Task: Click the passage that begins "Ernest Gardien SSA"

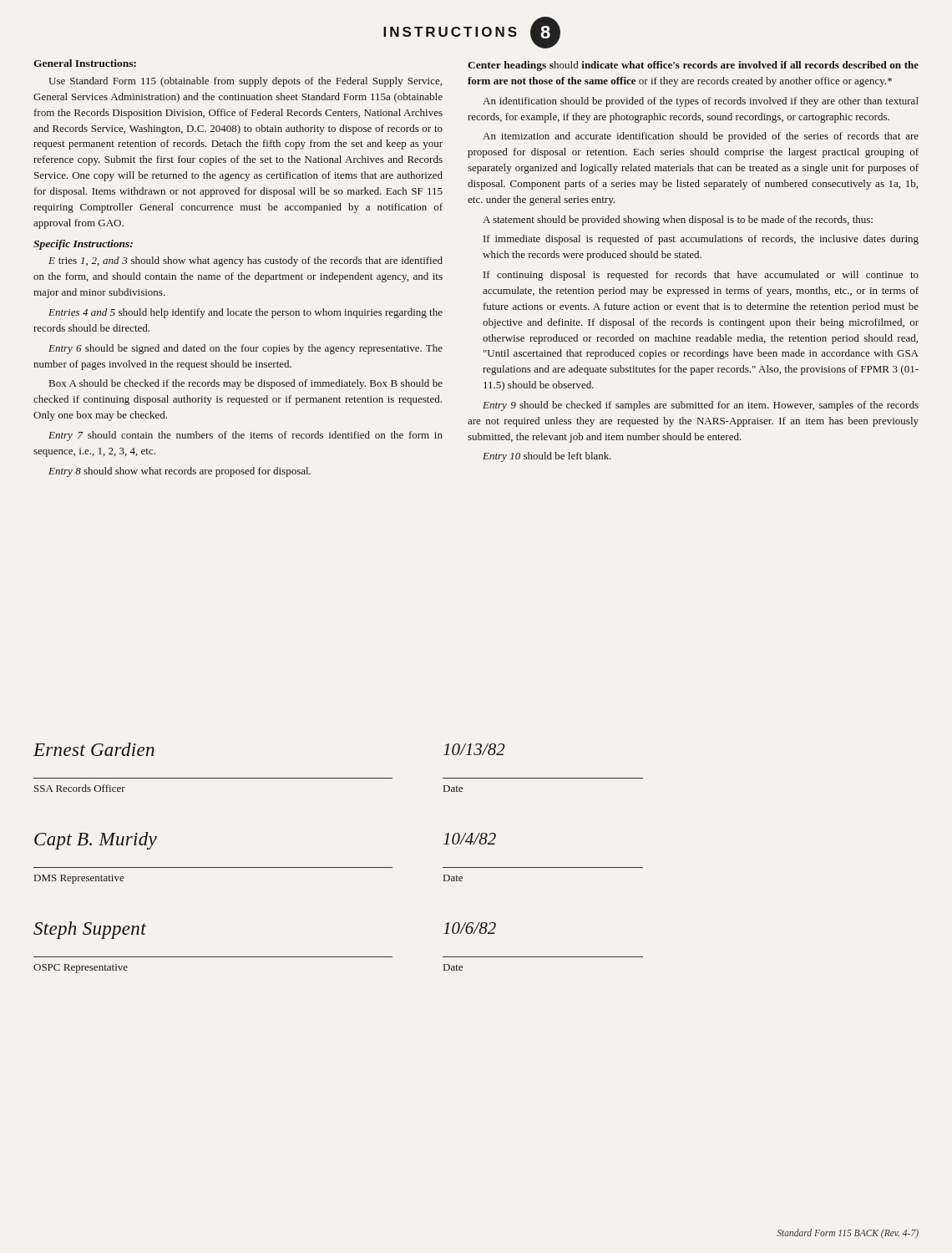Action: (476, 857)
